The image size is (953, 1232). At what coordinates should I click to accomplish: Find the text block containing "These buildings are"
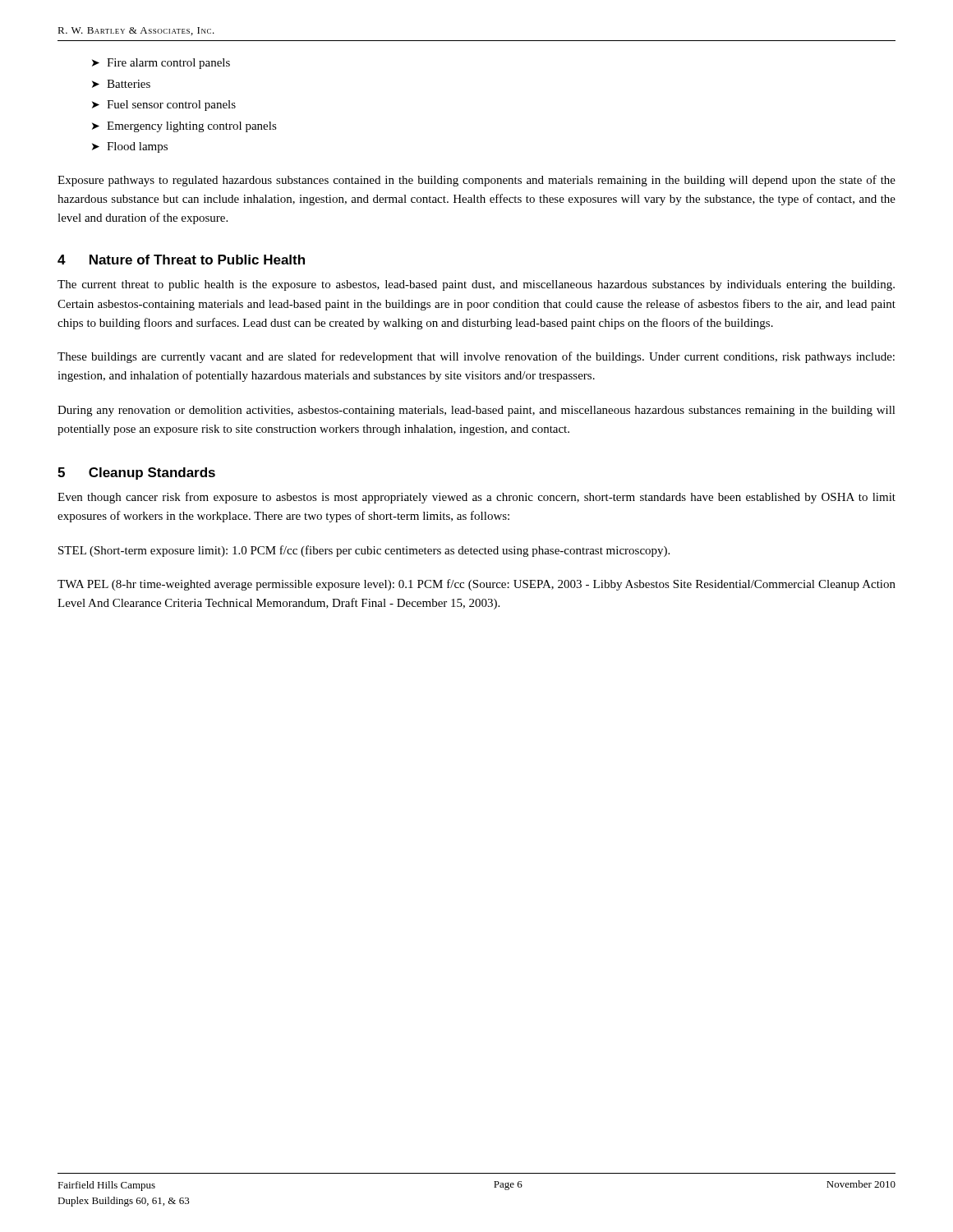(x=476, y=366)
